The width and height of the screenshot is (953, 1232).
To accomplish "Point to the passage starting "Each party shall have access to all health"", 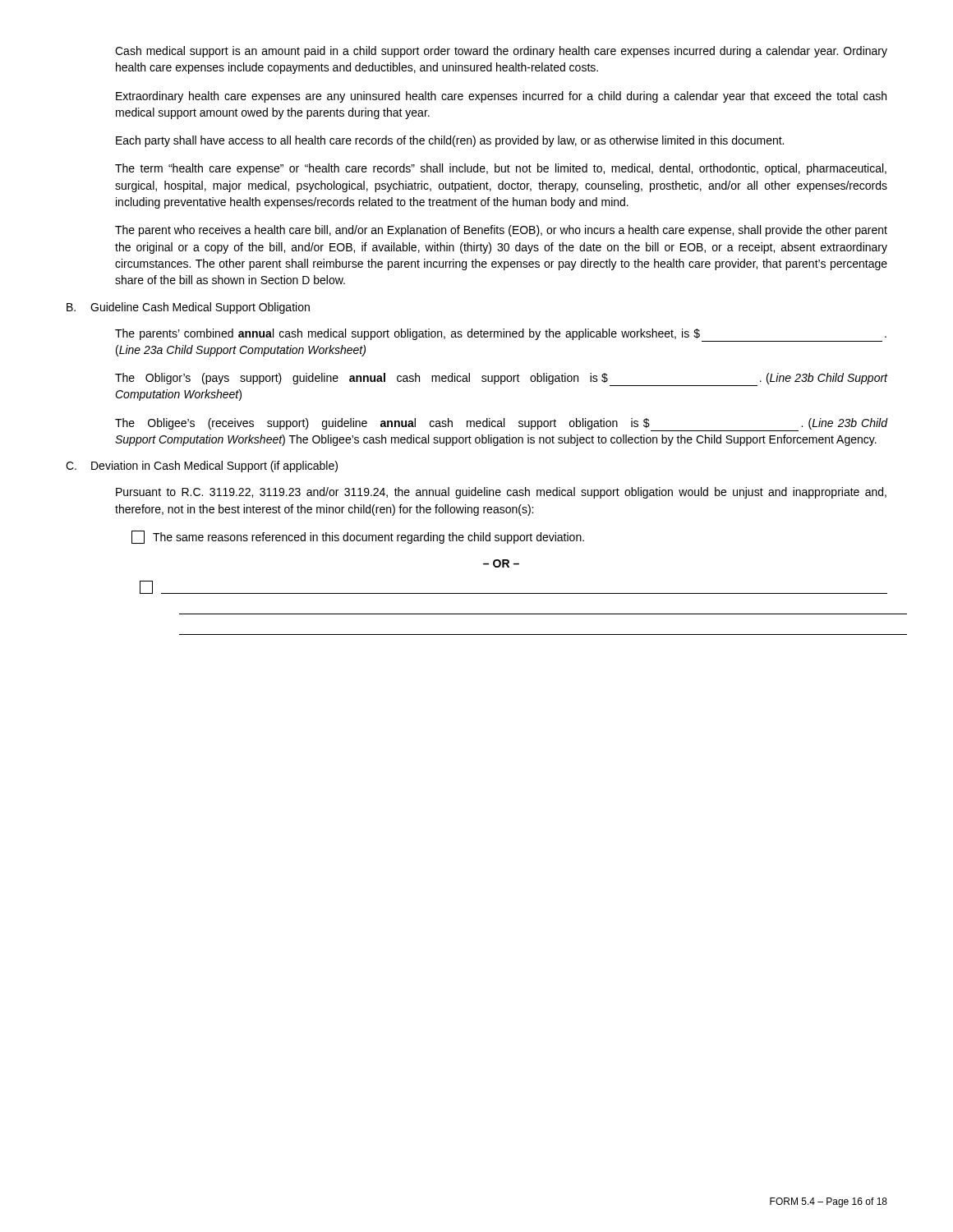I will click(x=450, y=141).
